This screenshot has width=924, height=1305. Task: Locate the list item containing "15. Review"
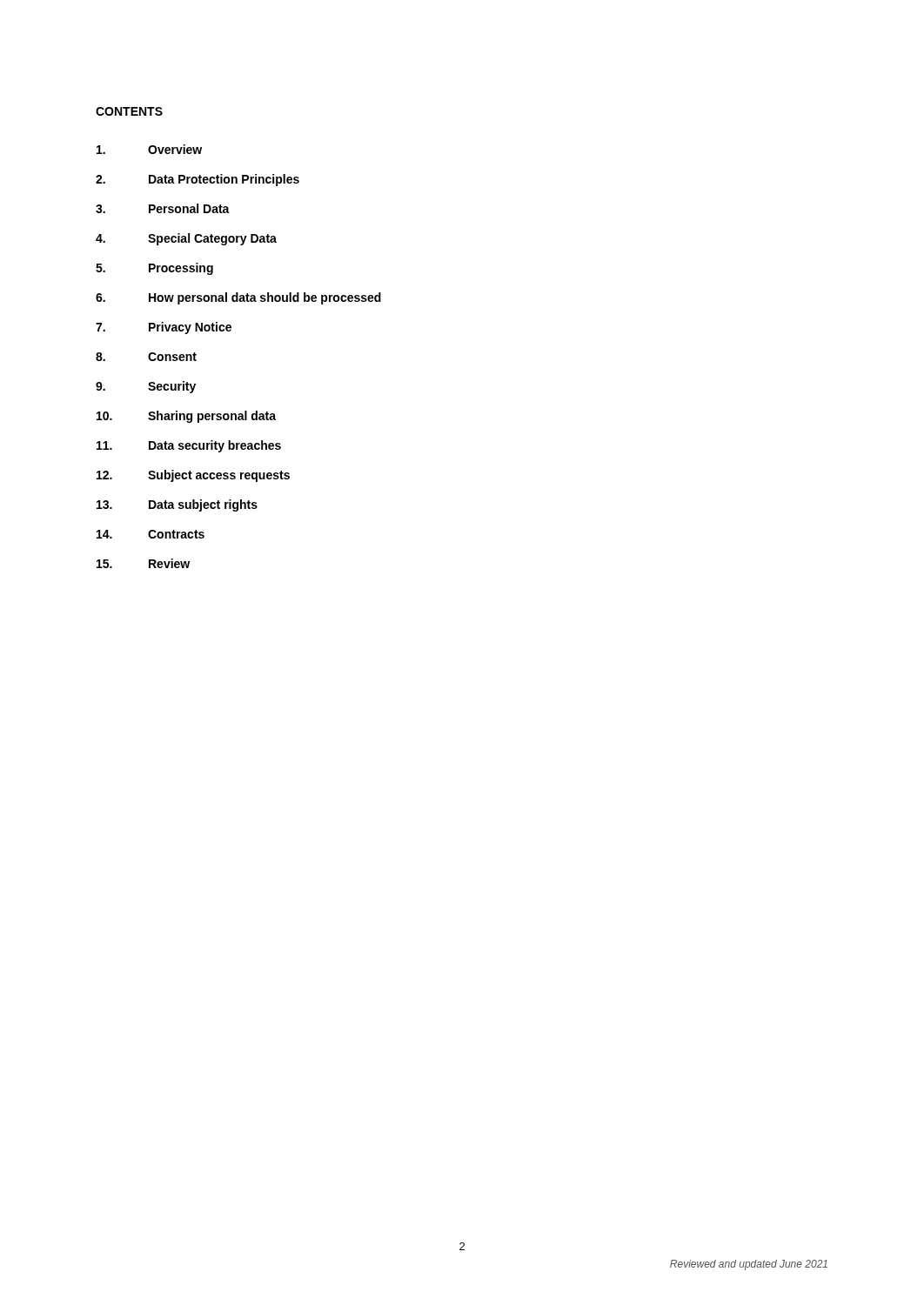tap(143, 564)
